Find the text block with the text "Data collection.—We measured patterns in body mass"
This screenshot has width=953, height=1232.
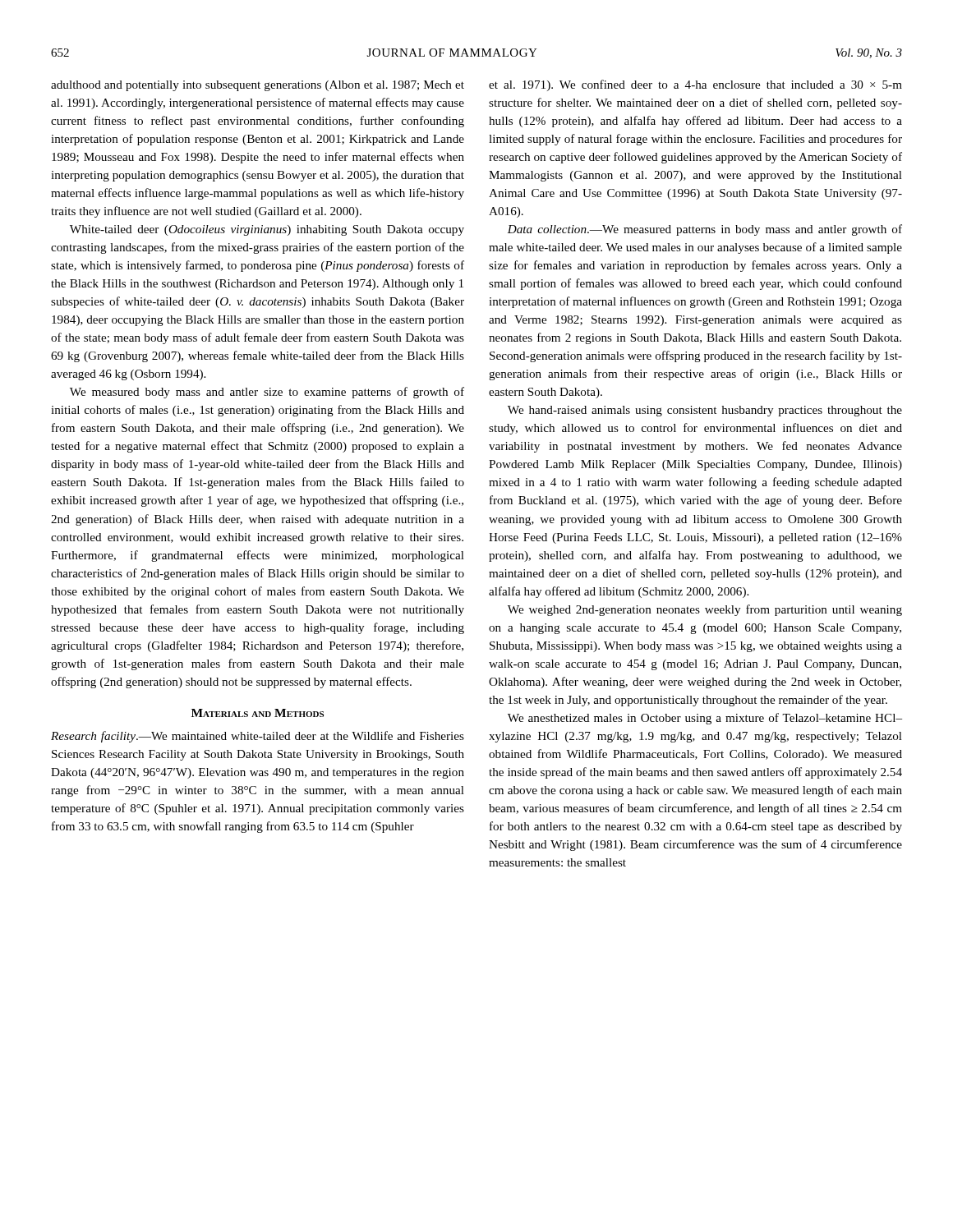tap(695, 311)
